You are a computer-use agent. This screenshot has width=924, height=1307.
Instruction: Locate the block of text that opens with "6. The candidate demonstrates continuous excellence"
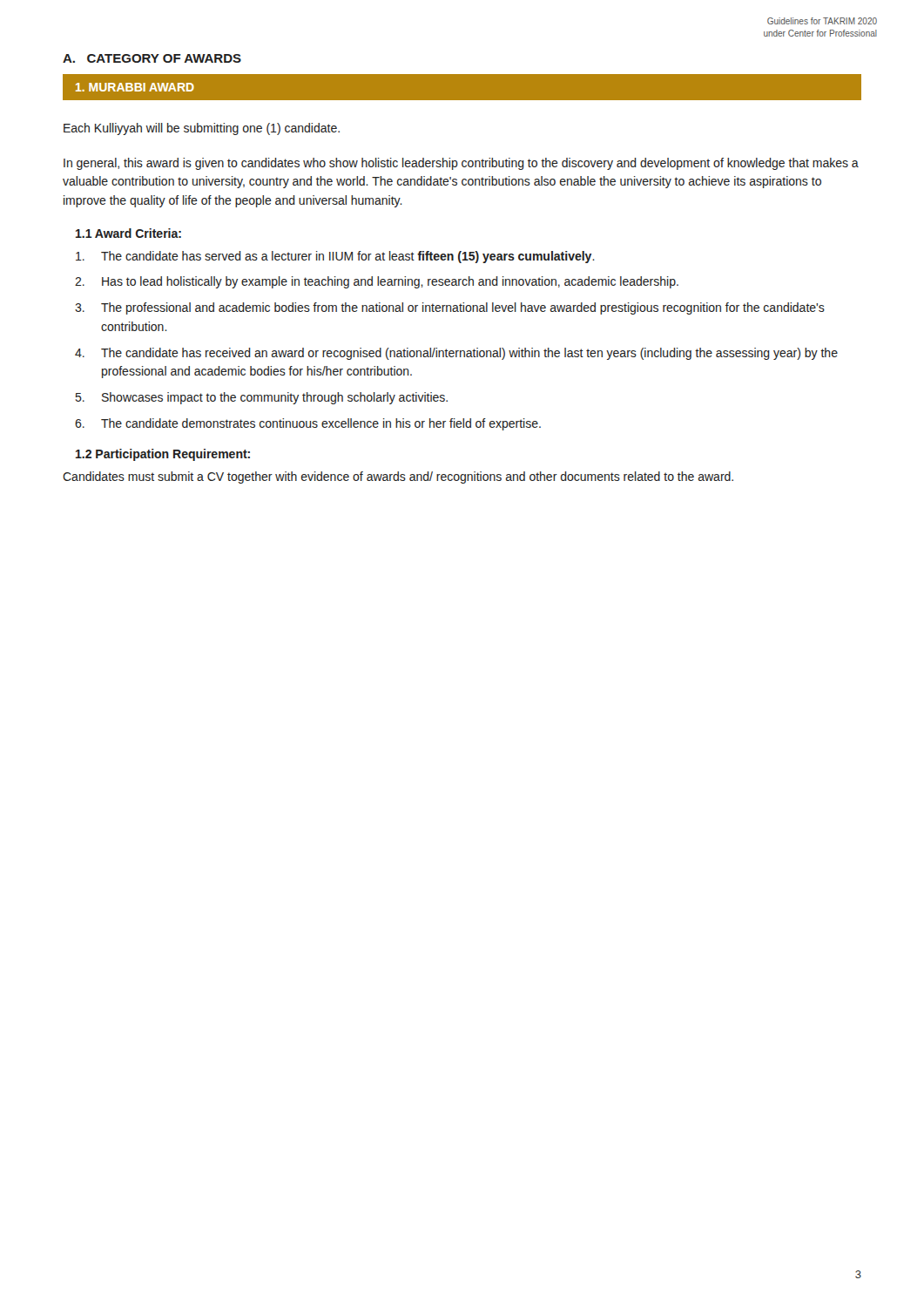[468, 424]
